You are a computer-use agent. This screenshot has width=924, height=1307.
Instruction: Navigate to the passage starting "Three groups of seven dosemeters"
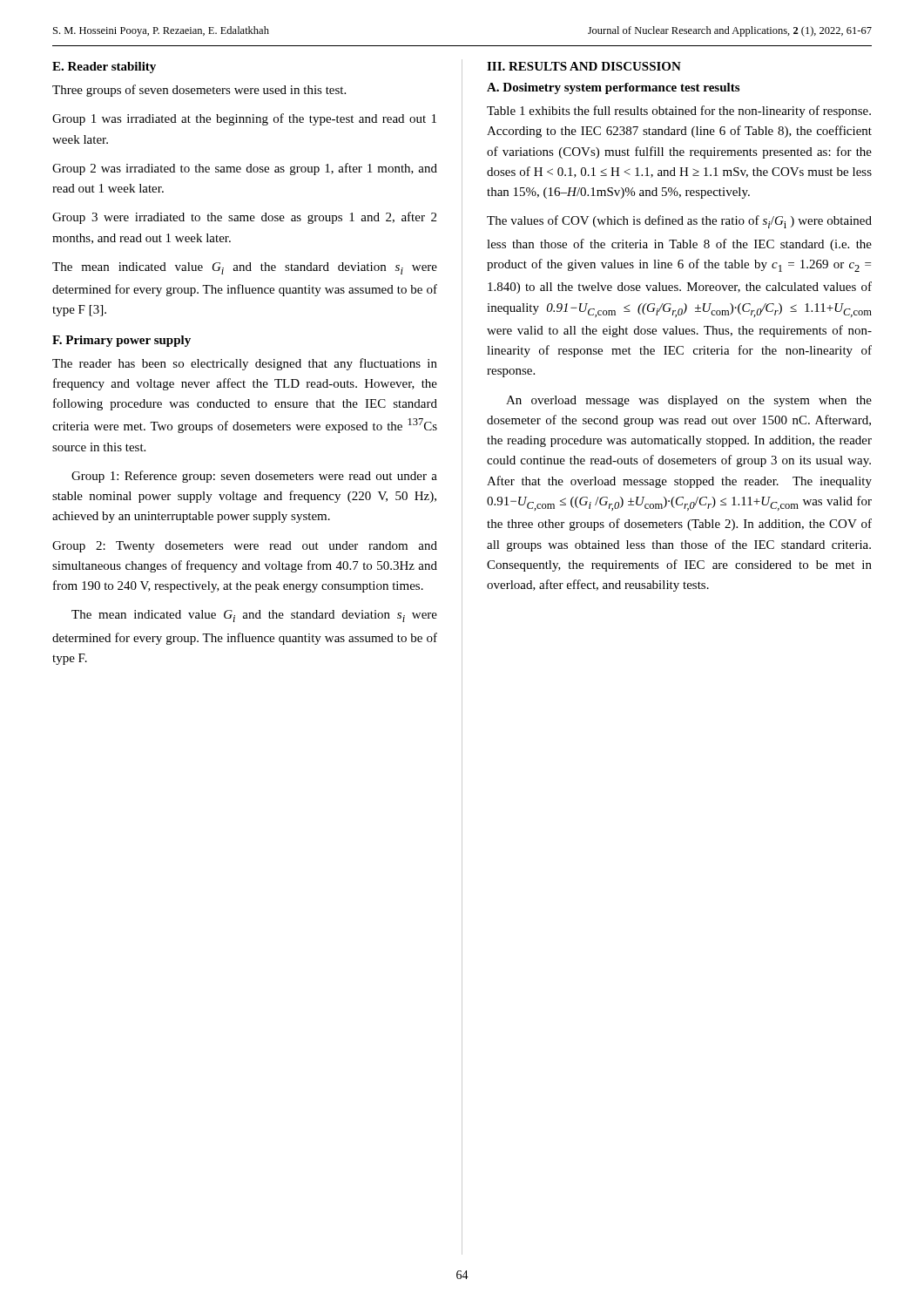200,90
